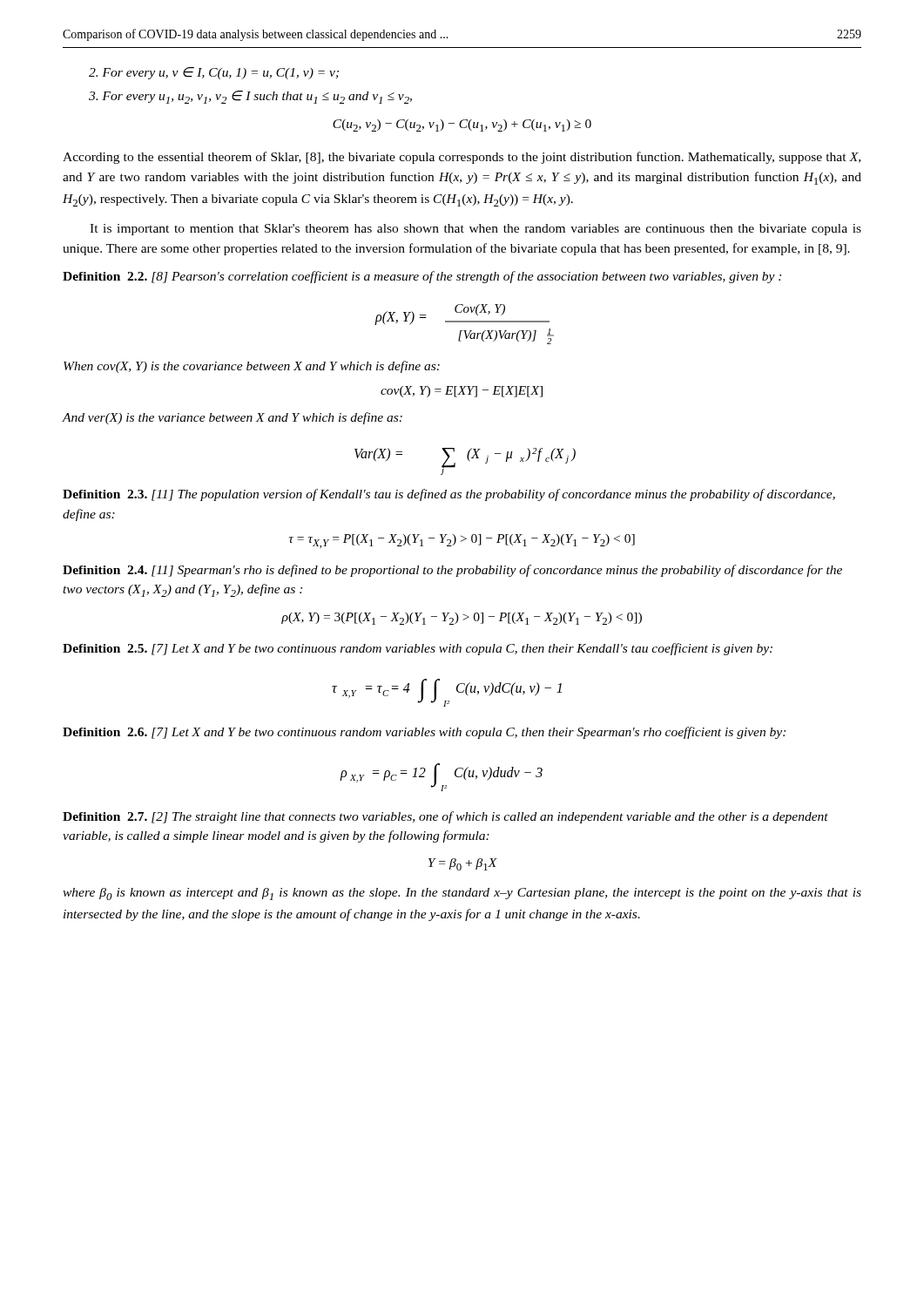Where is the passage that starts "where β0 is known as intercept"?
This screenshot has height=1307, width=924.
tap(462, 903)
